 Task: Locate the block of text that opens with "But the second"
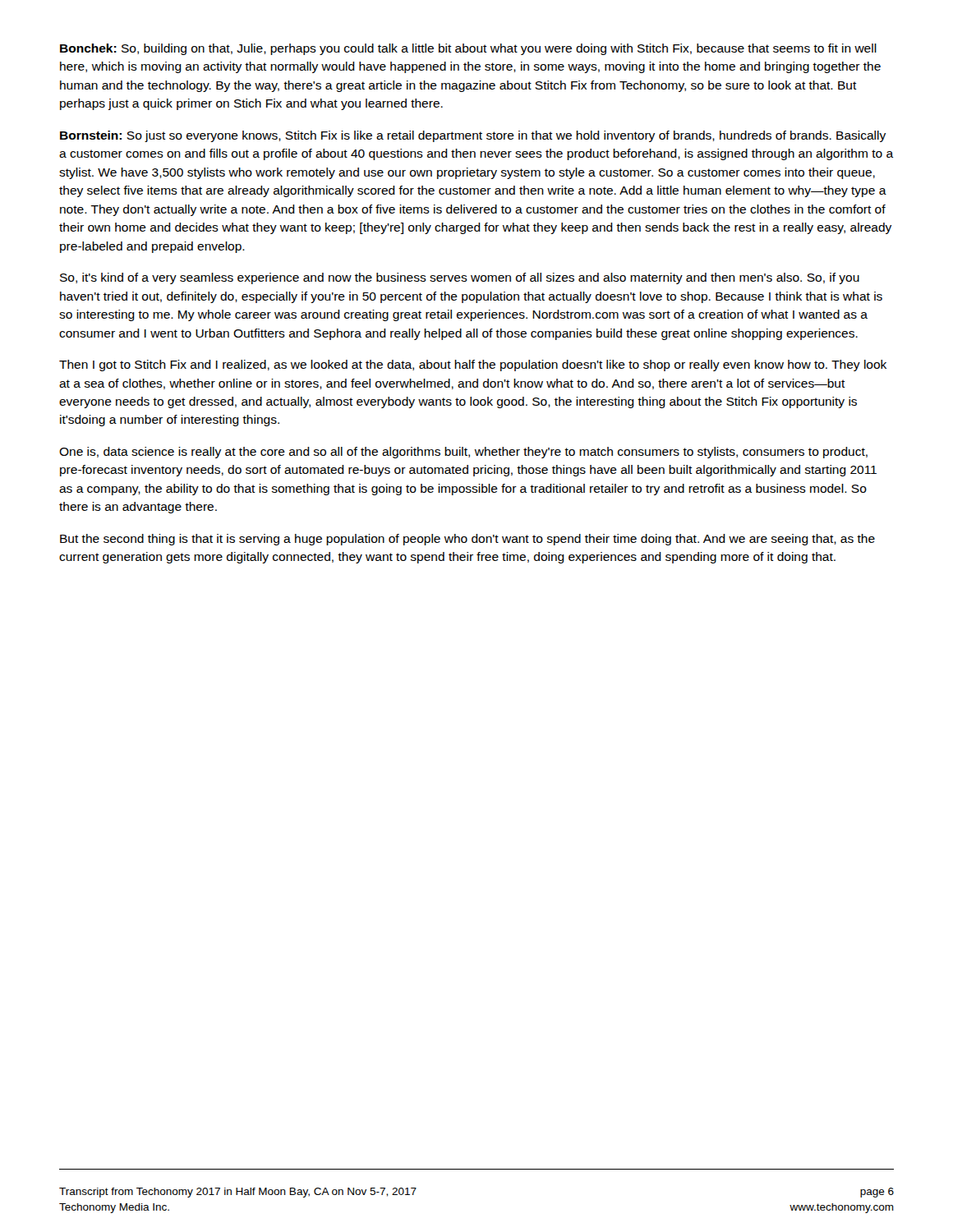pos(467,547)
